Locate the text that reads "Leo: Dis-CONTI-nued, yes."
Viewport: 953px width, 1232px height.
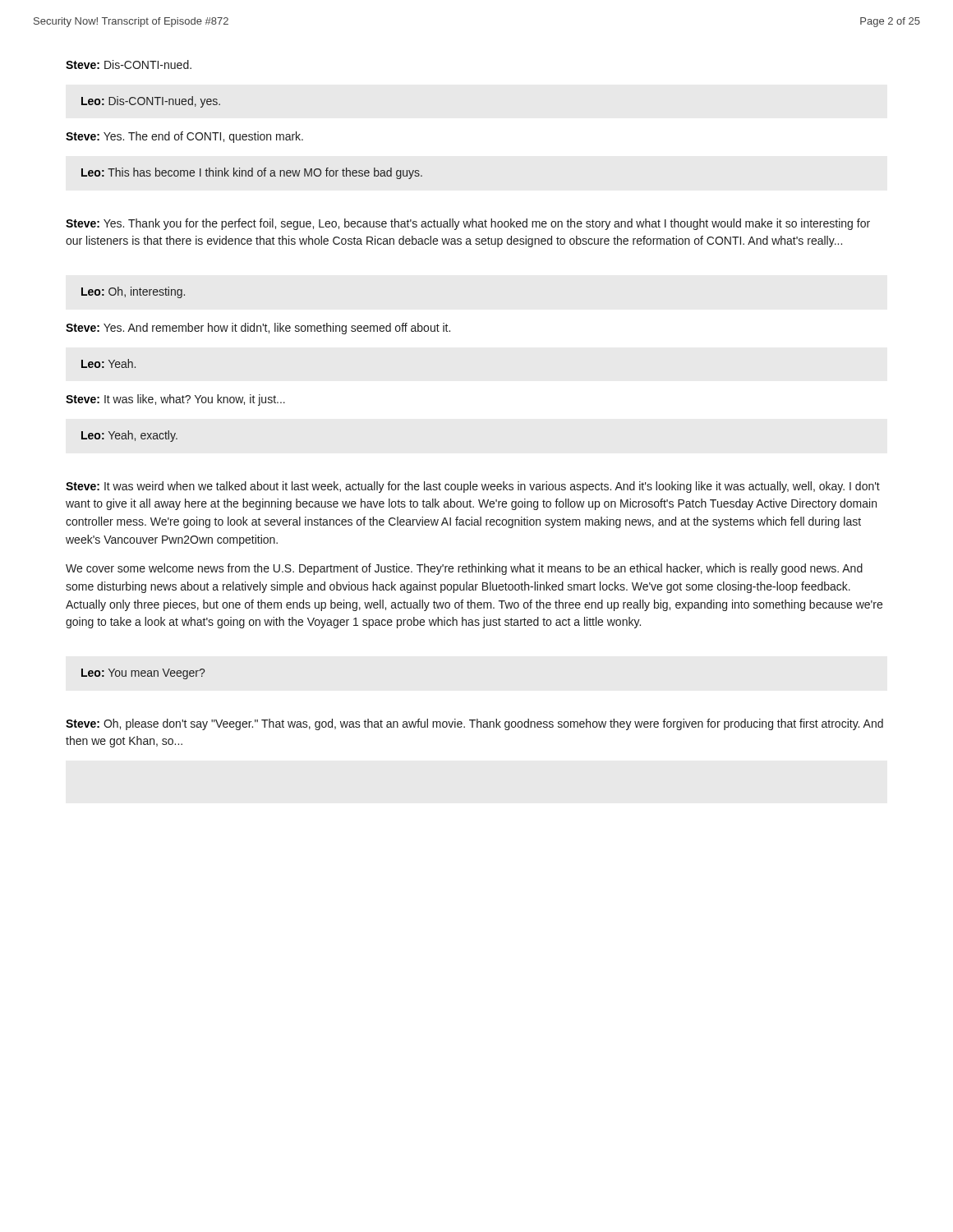coord(151,101)
